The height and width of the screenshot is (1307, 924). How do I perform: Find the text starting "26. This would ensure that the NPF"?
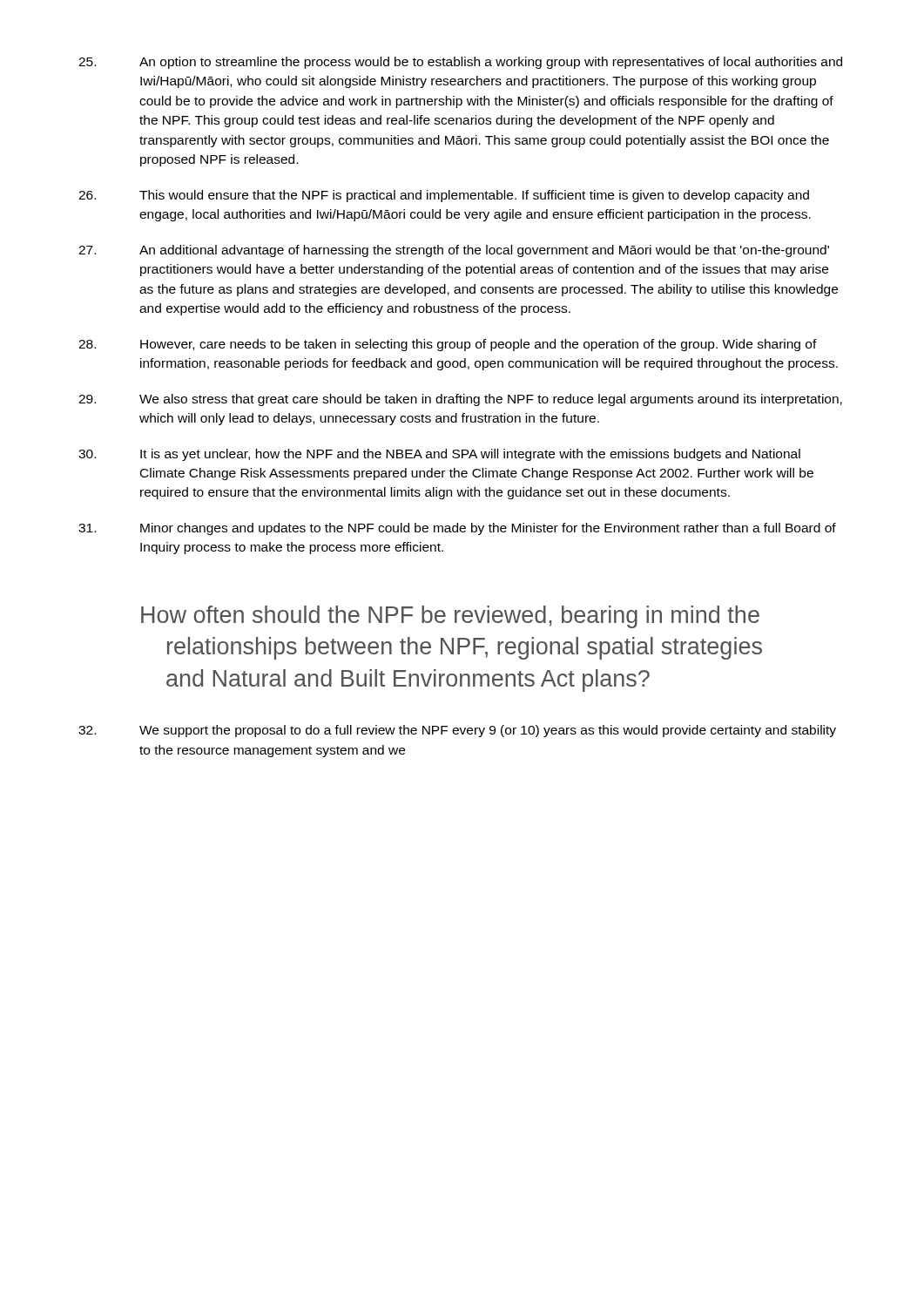coord(462,205)
